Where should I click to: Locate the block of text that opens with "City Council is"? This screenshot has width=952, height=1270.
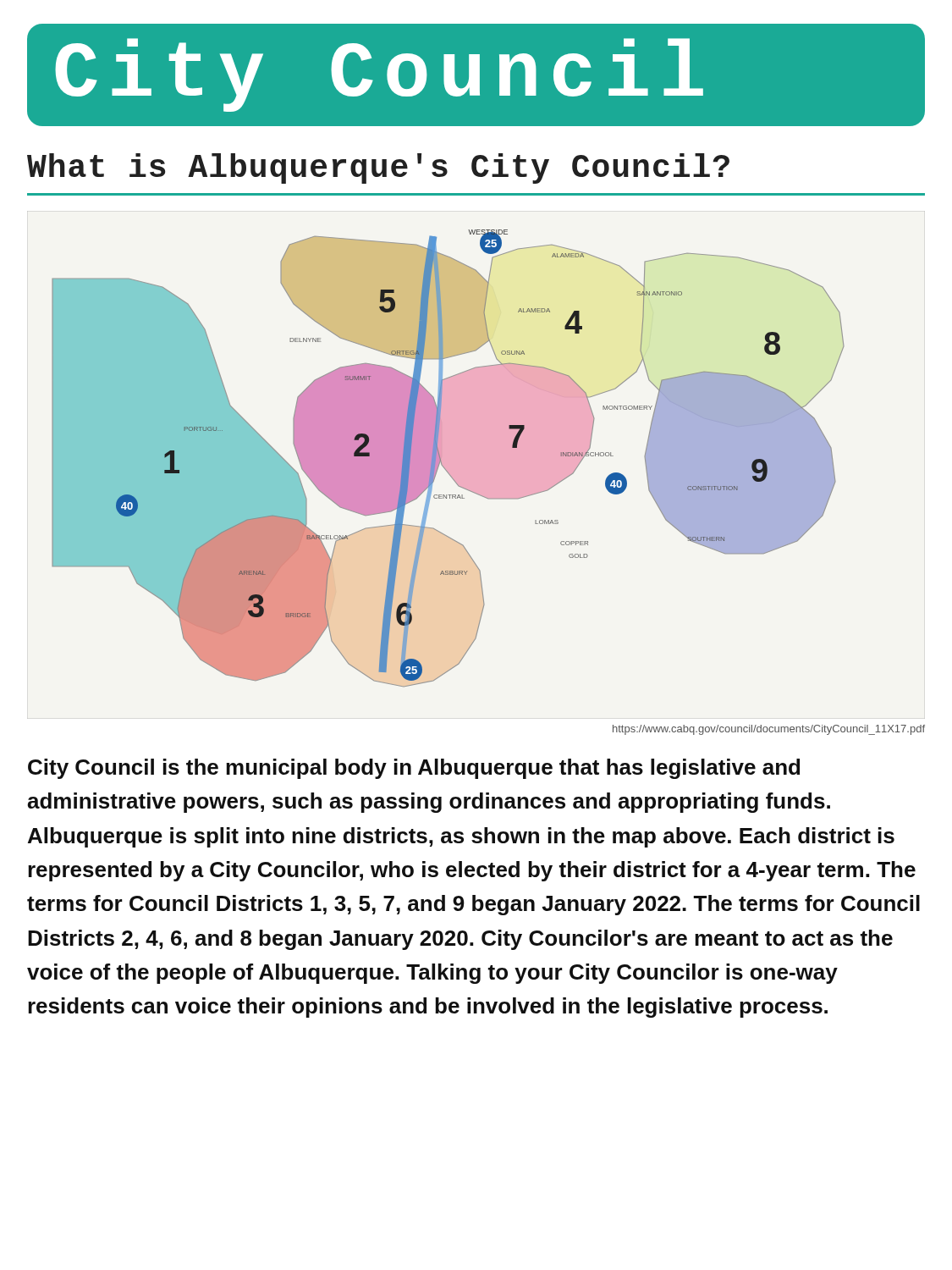474,887
